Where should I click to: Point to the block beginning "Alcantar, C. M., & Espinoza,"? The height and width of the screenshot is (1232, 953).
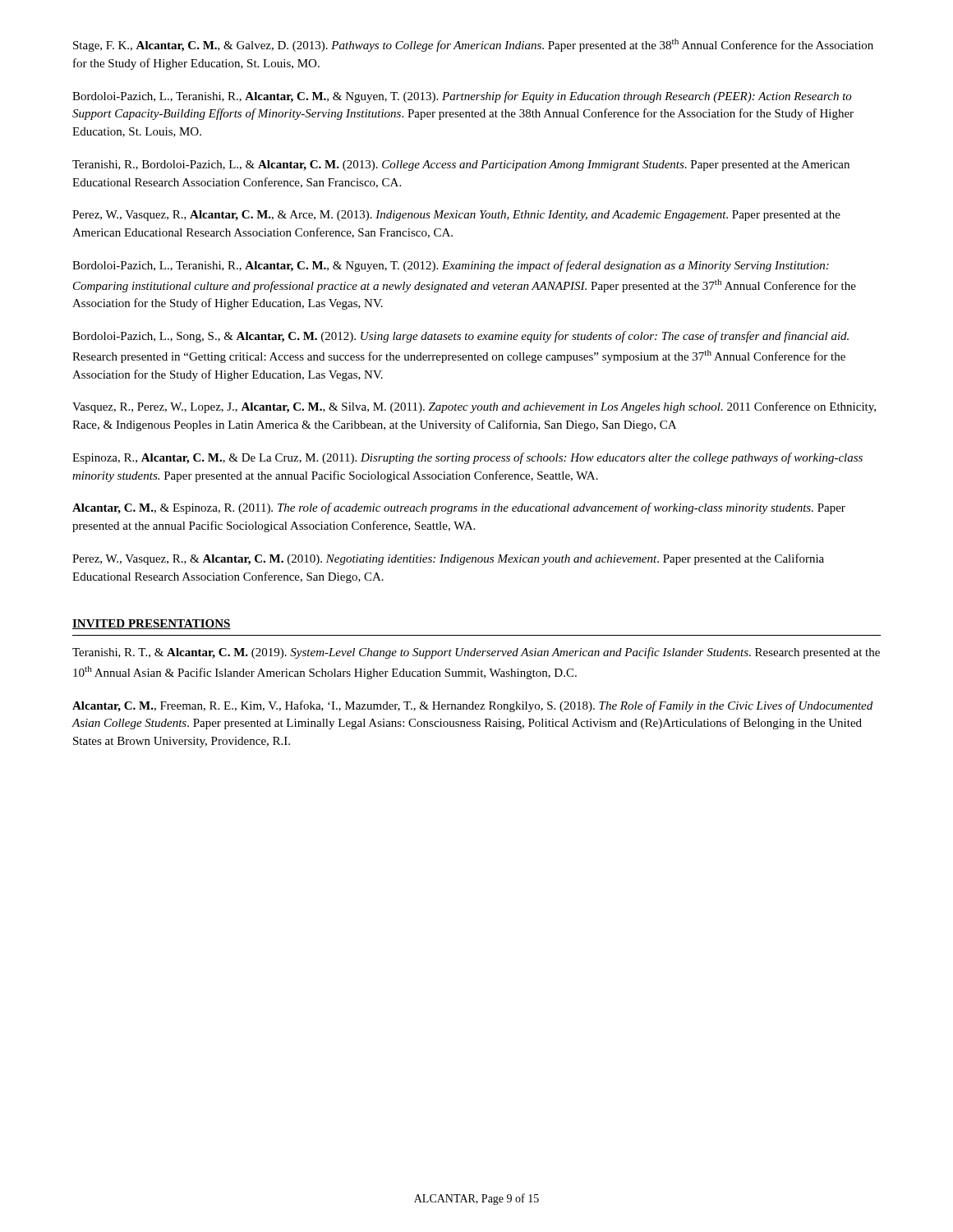459,517
